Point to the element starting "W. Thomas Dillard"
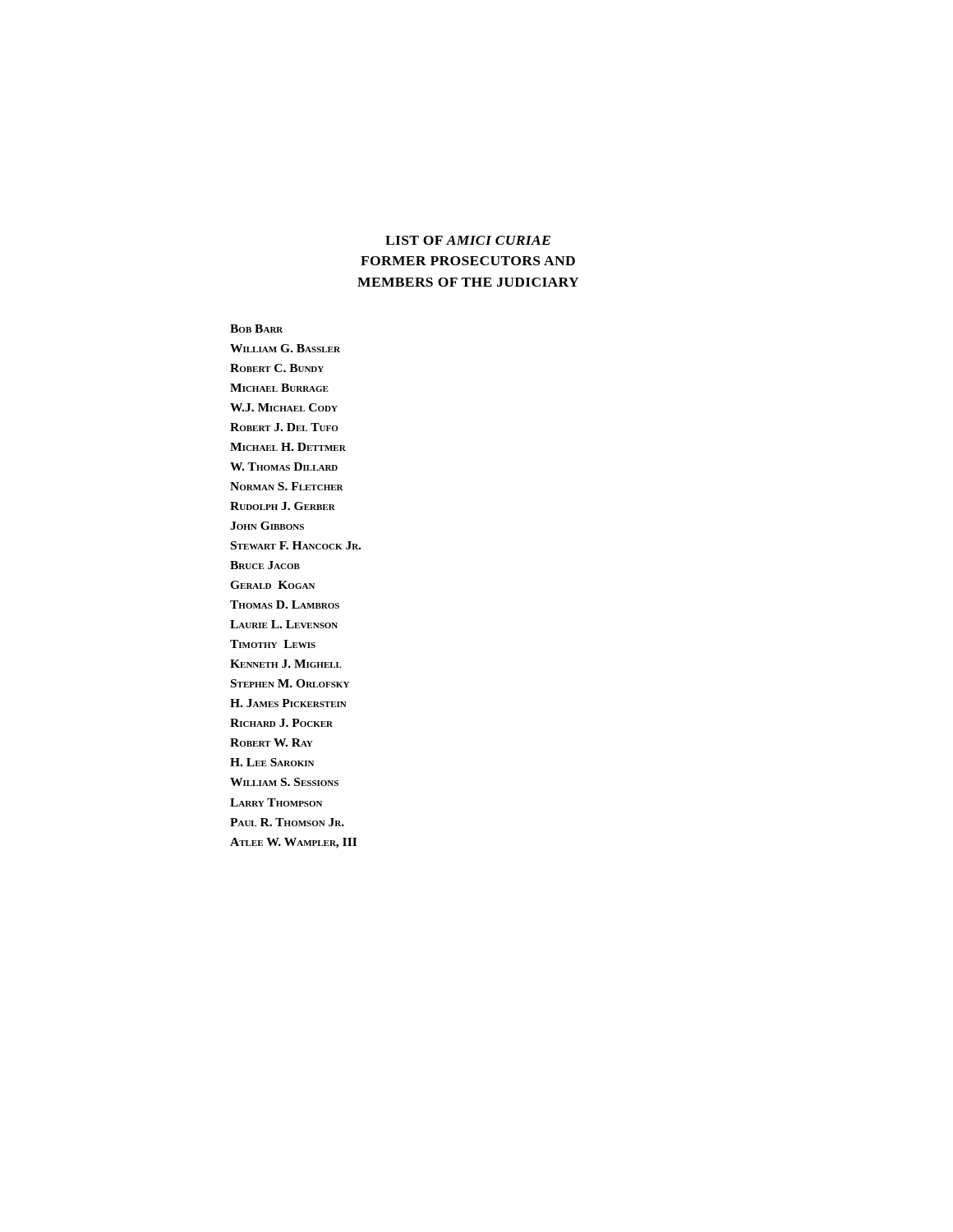Image resolution: width=953 pixels, height=1232 pixels. point(284,466)
